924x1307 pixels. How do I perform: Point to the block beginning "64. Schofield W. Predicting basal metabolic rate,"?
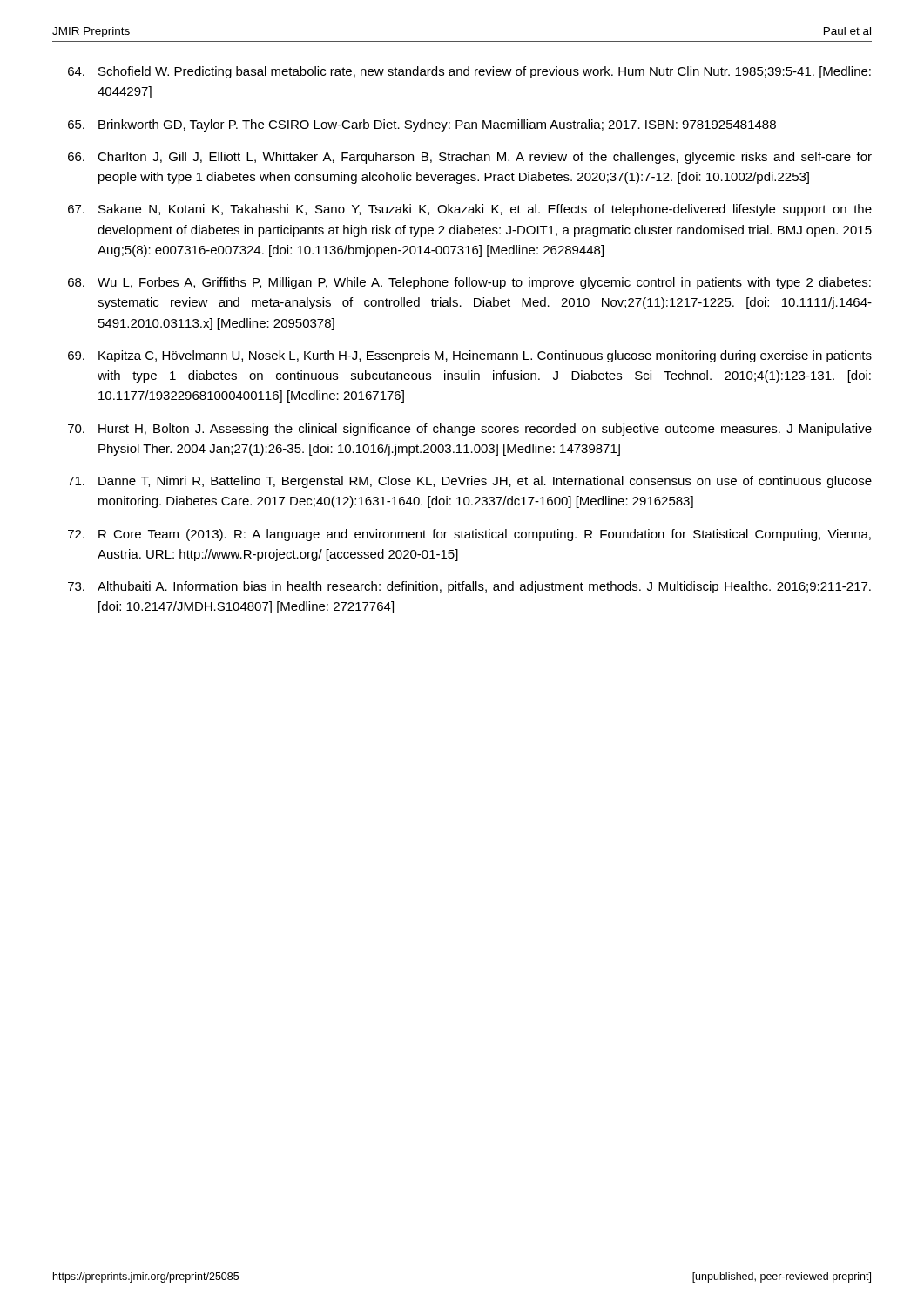(x=462, y=81)
